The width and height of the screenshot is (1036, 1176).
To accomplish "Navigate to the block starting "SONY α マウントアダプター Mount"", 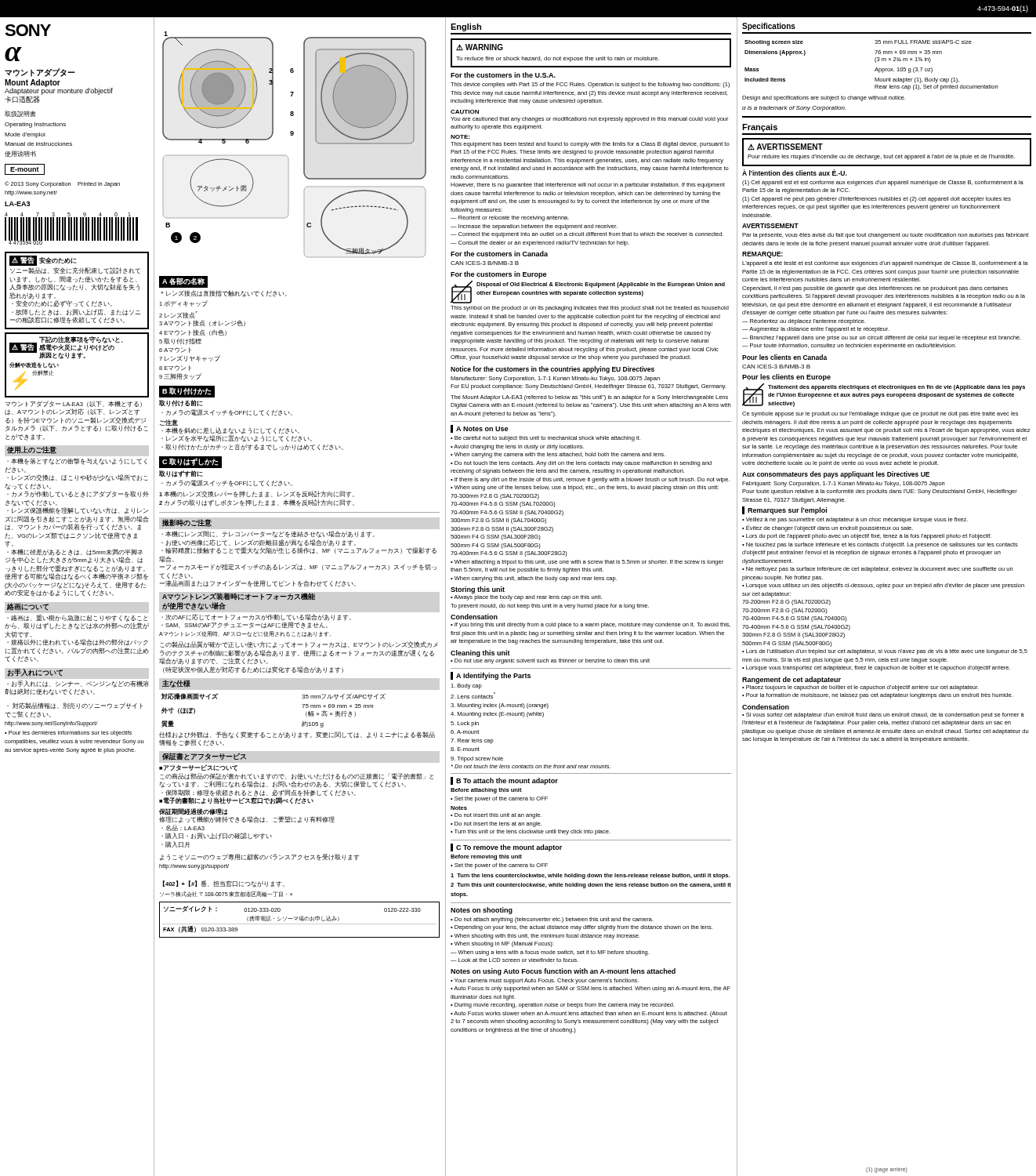I will (77, 64).
